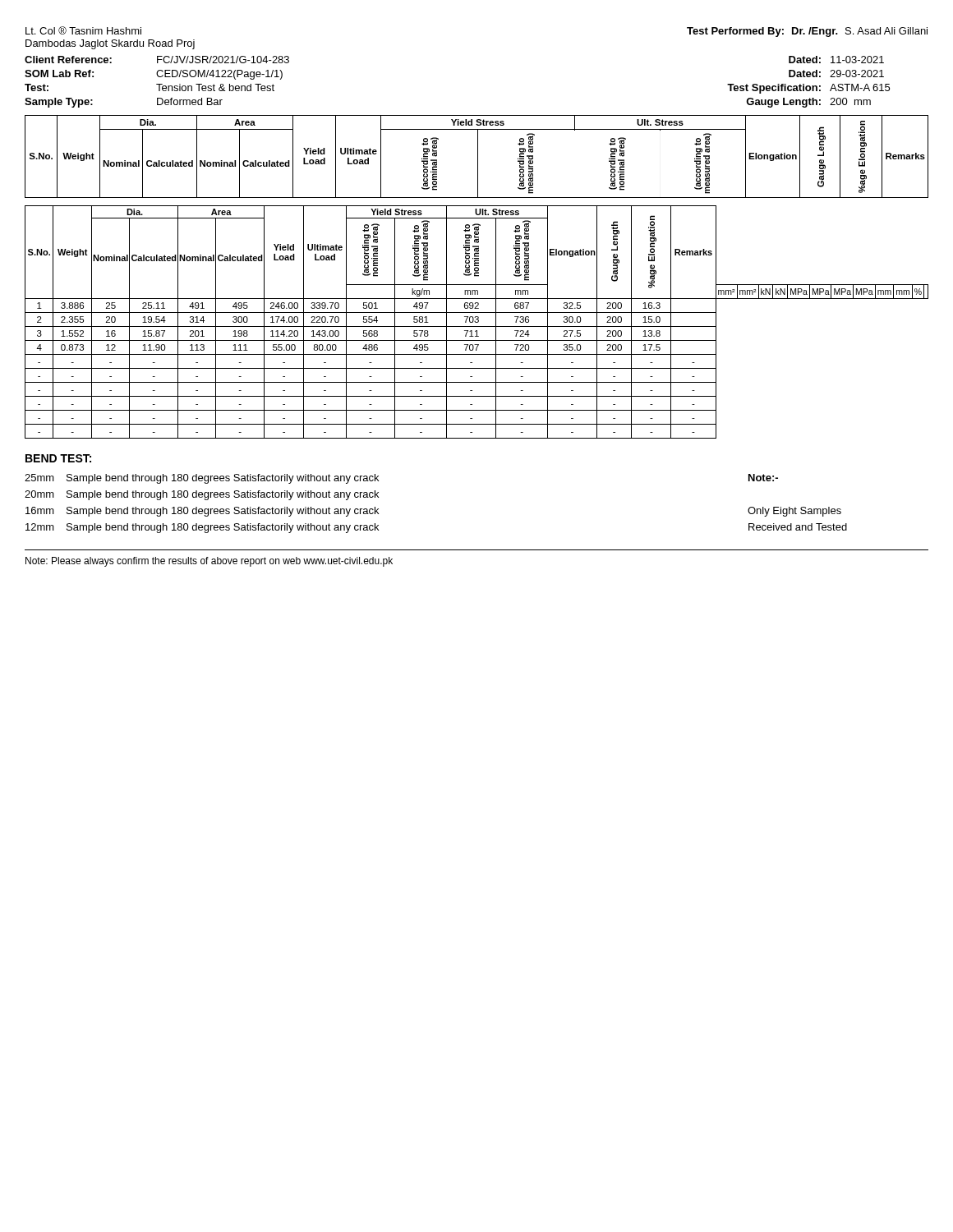Screen dimensions: 1232x953
Task: Locate the footnote containing "Note: Please always confirm"
Action: [209, 561]
